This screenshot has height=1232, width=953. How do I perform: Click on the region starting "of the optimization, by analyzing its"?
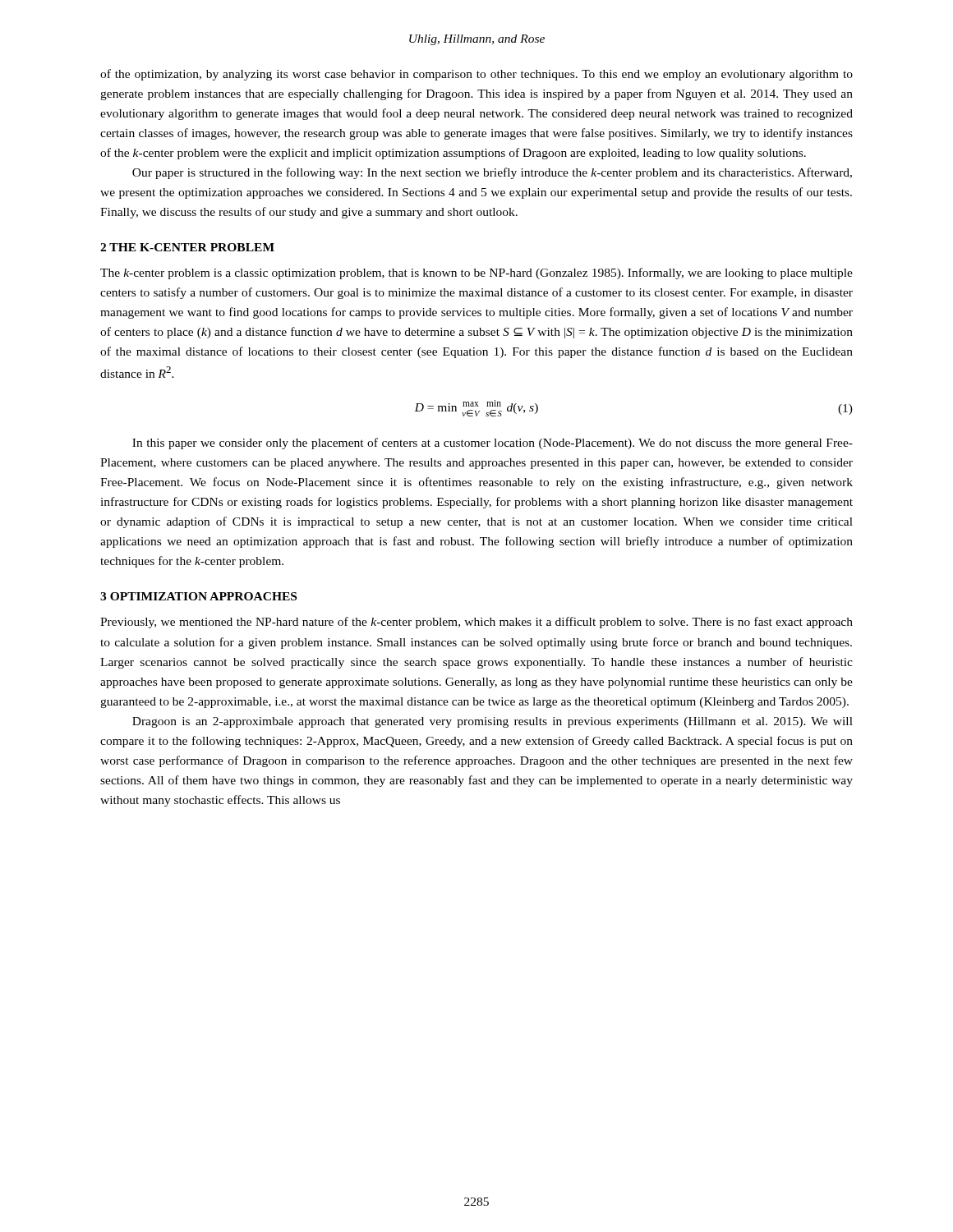[476, 143]
